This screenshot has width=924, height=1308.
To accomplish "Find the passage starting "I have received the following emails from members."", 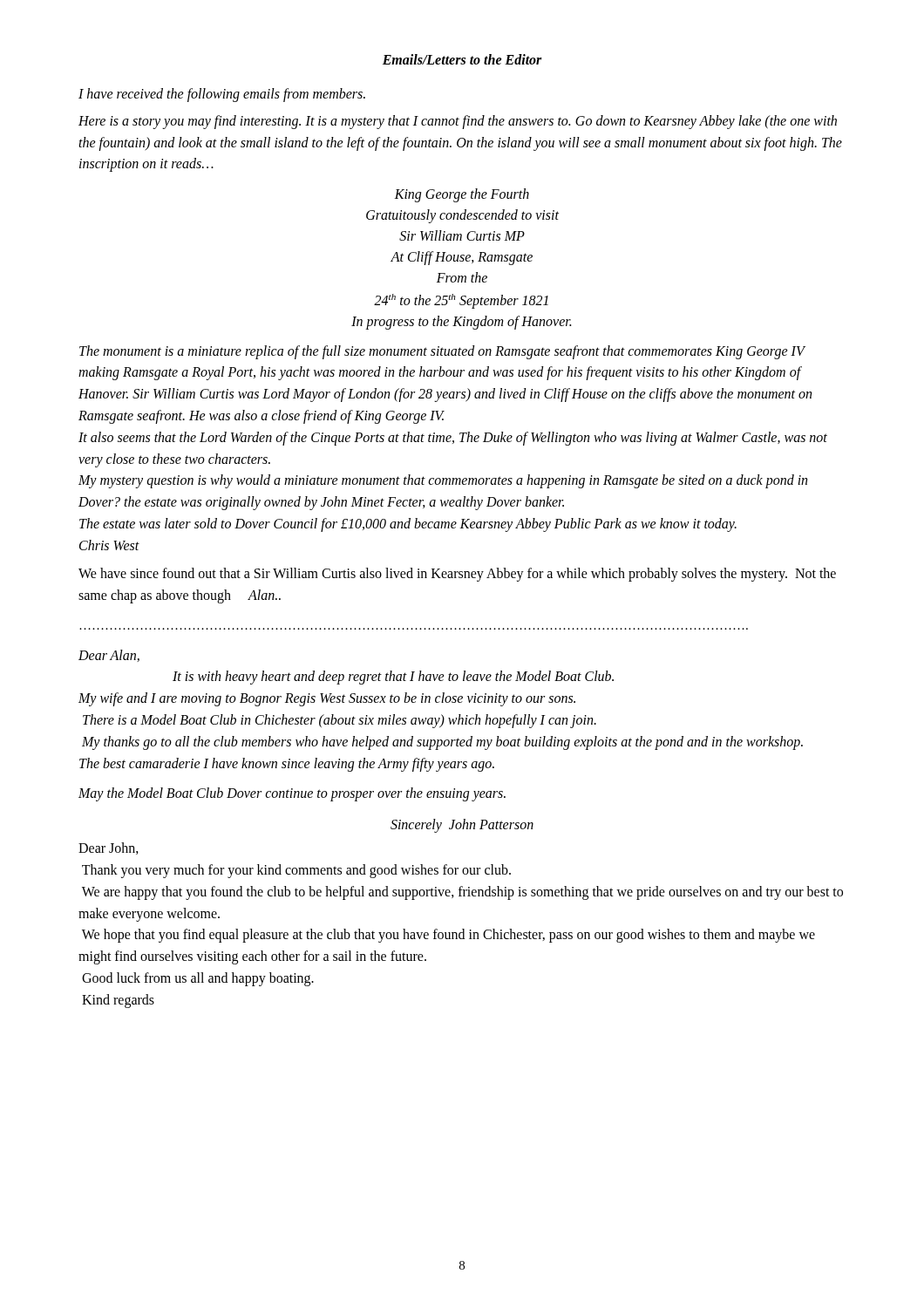I will pos(222,94).
